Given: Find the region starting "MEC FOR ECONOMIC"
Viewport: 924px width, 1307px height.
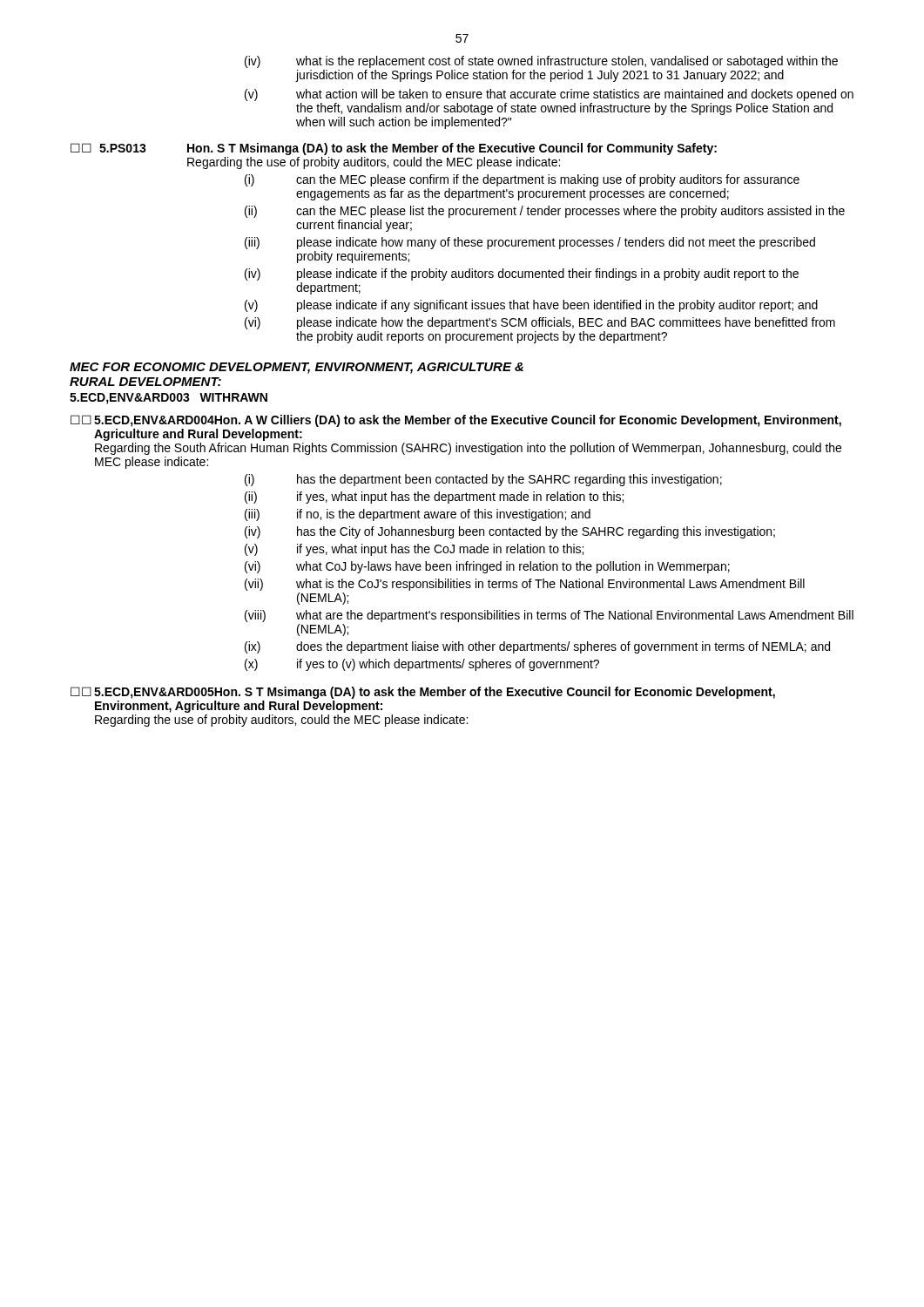Looking at the screenshot, I should (462, 374).
